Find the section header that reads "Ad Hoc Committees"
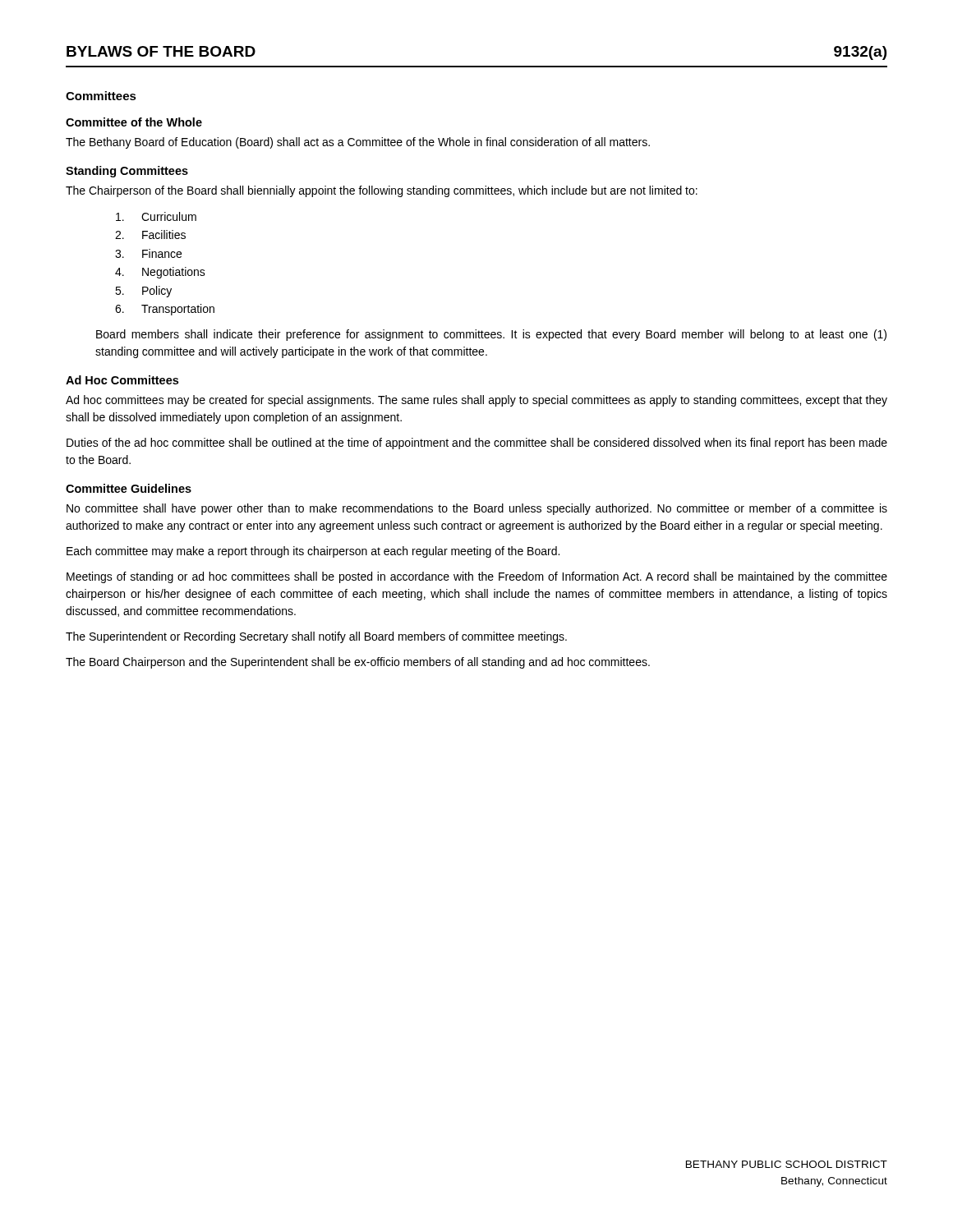The width and height of the screenshot is (953, 1232). [122, 381]
